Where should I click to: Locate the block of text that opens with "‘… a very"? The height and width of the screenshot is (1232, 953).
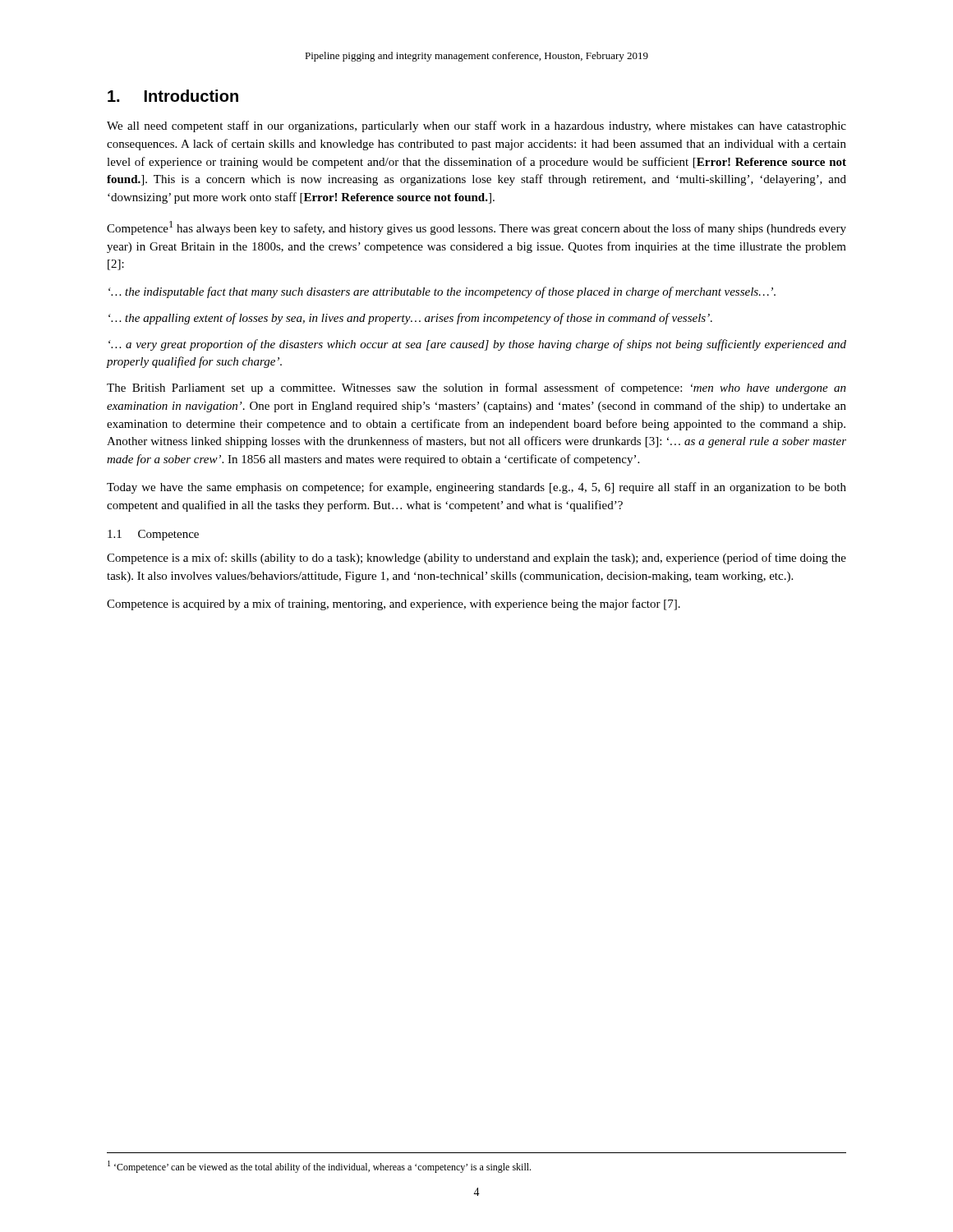(x=476, y=353)
